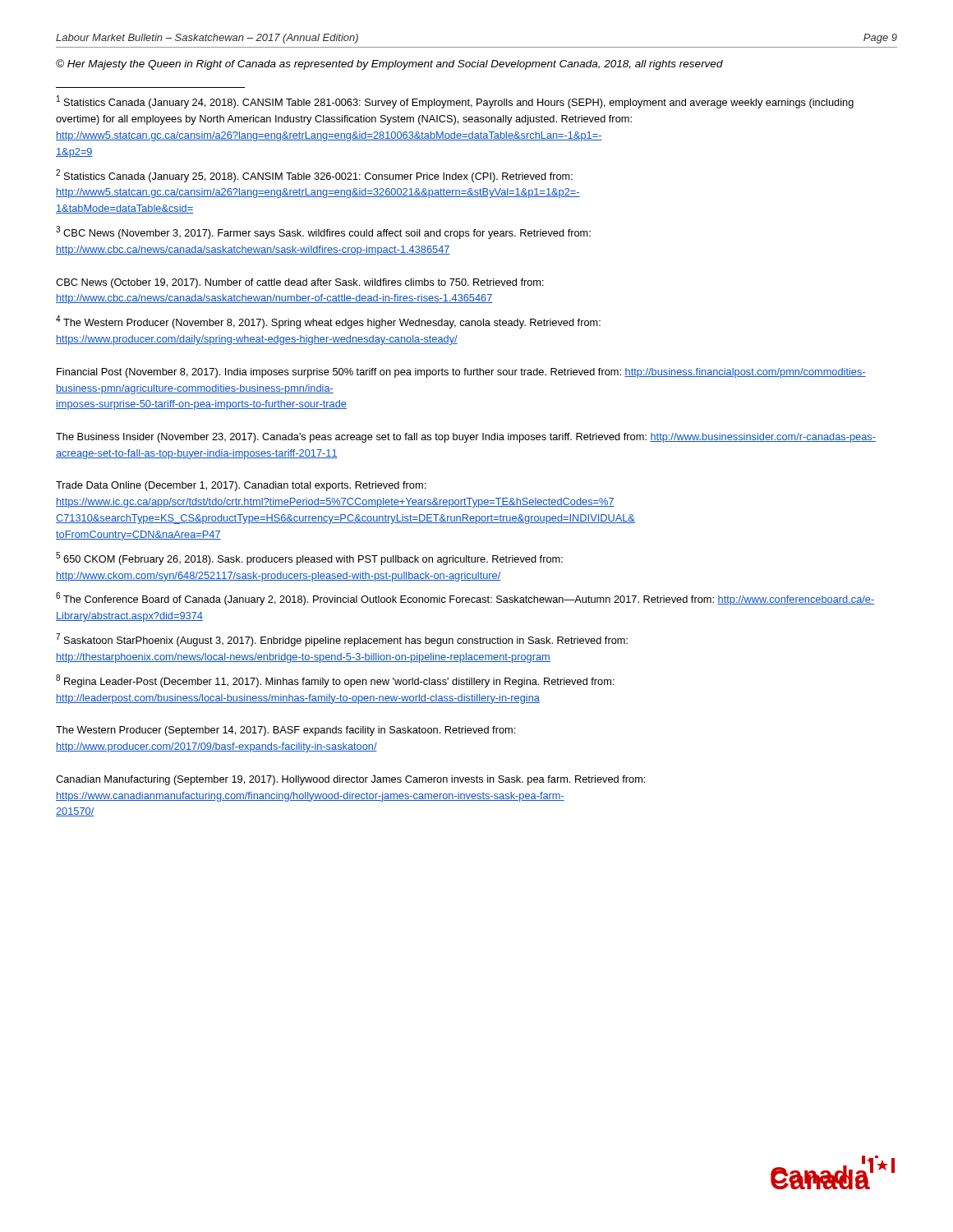
Task: Find the block on this page that starts "7 Saskatoon StarPhoenix (August 3, 2017). Enbridge"
Action: pyautogui.click(x=476, y=649)
